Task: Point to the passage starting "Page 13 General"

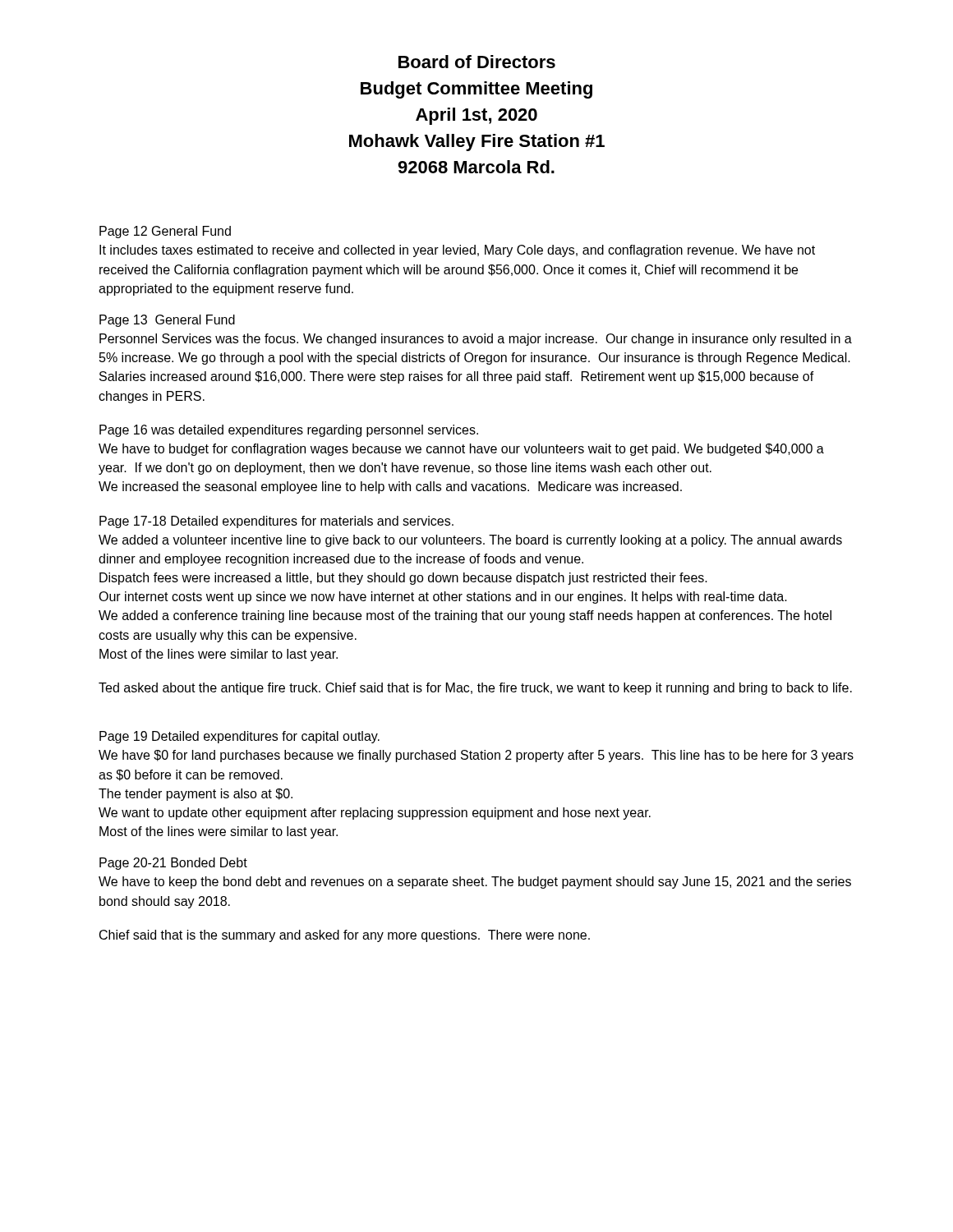Action: [167, 320]
